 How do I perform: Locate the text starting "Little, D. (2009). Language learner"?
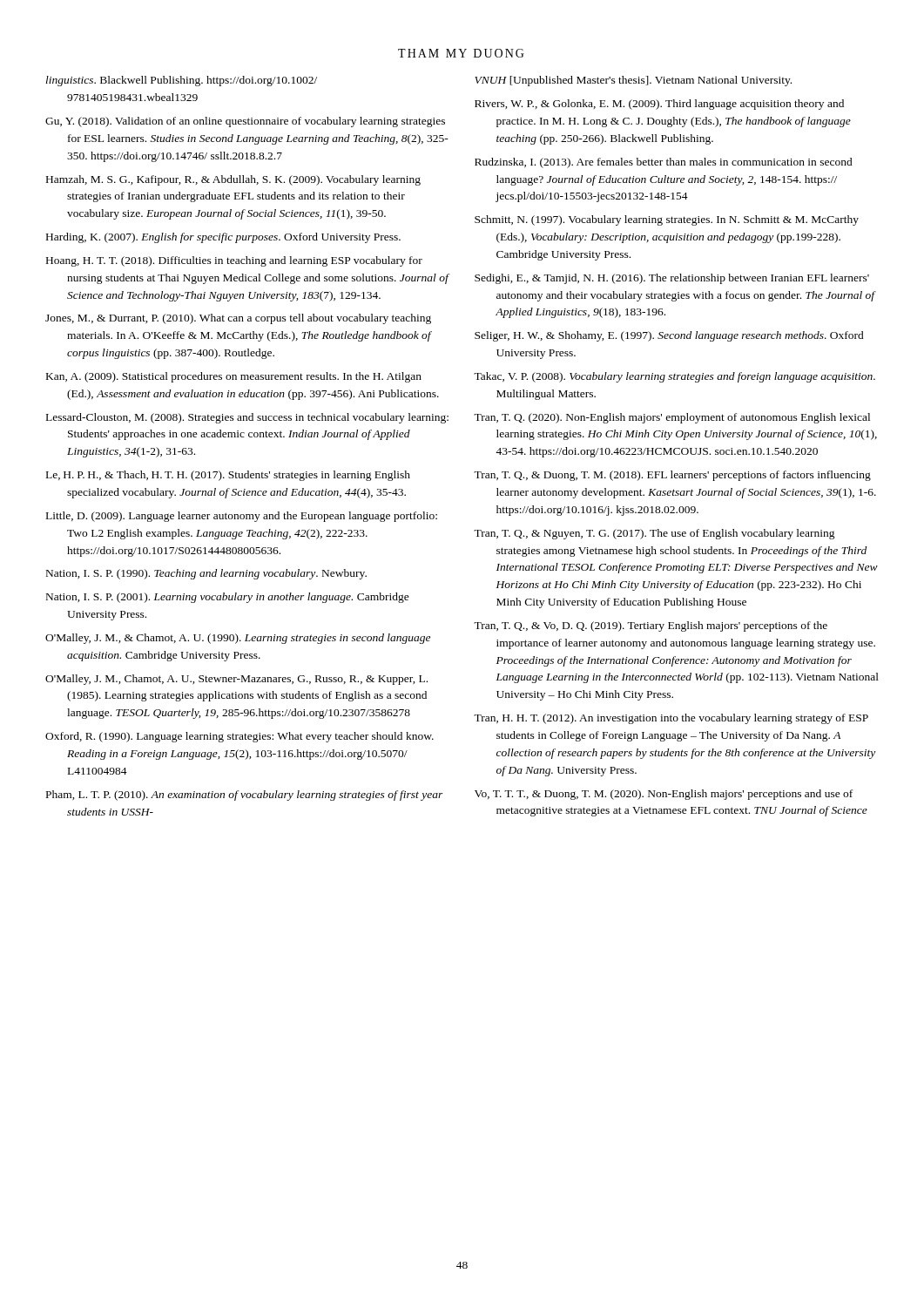[242, 533]
